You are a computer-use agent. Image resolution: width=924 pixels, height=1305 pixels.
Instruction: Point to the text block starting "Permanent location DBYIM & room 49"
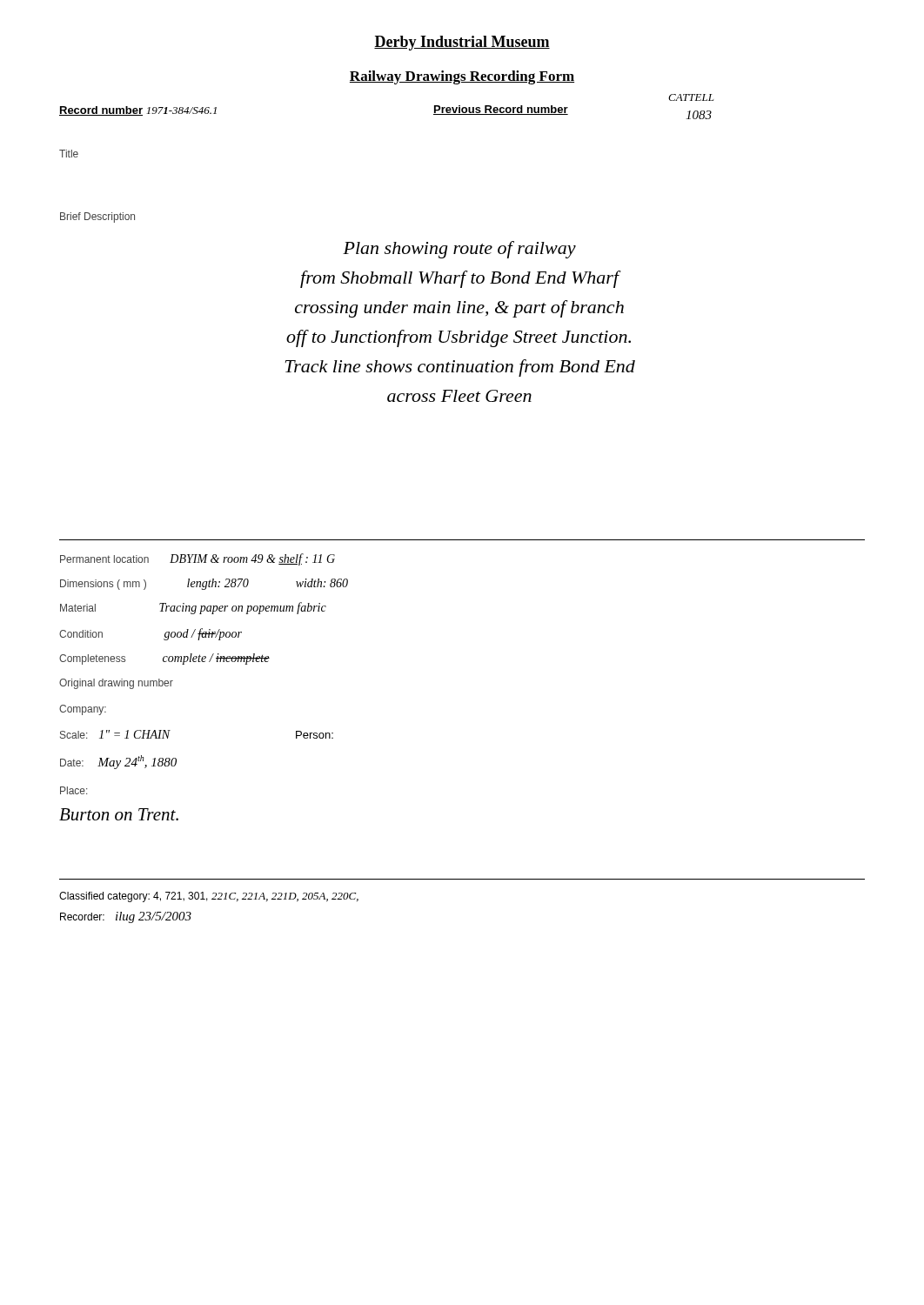(197, 559)
